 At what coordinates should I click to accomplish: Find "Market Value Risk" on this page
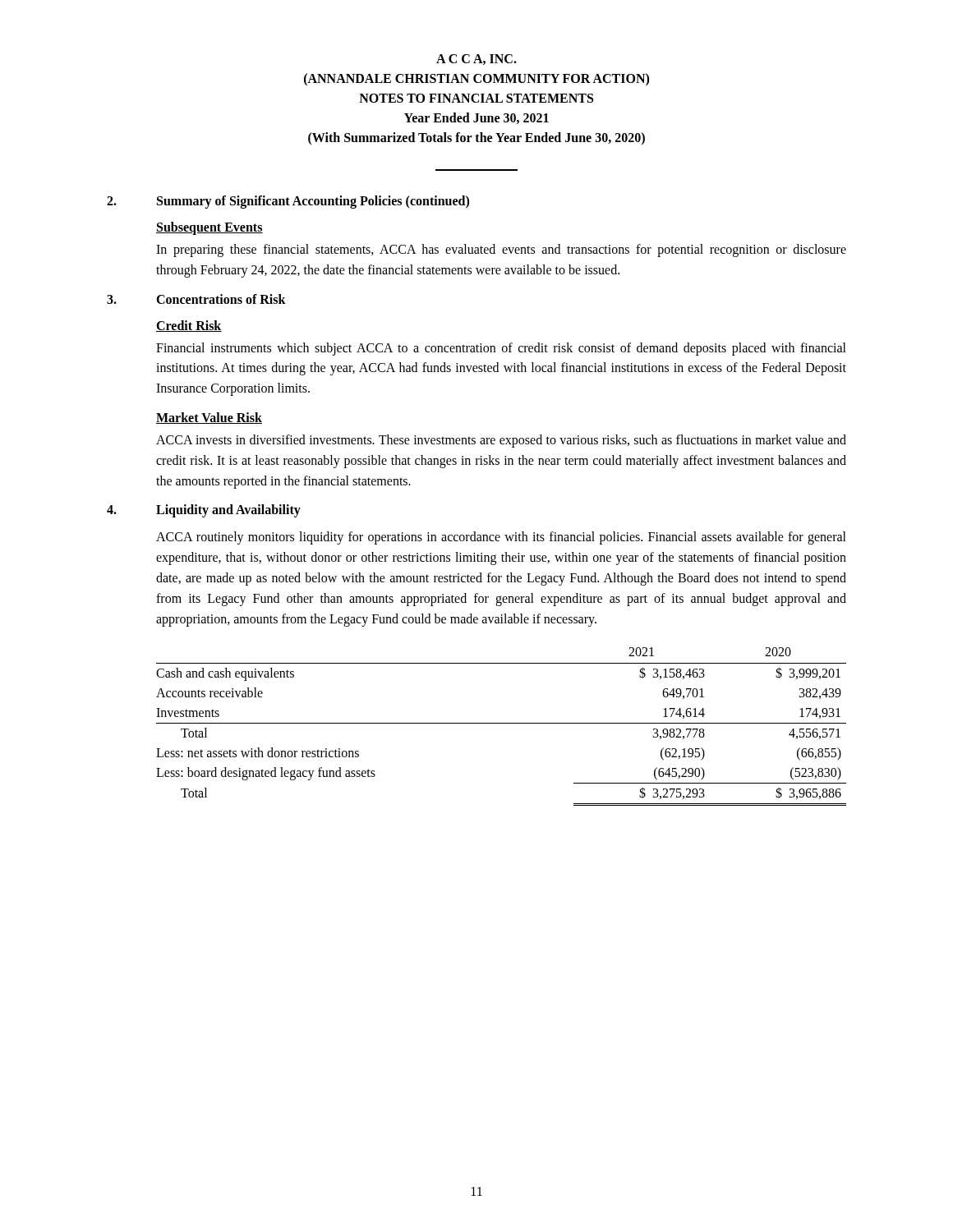(209, 418)
